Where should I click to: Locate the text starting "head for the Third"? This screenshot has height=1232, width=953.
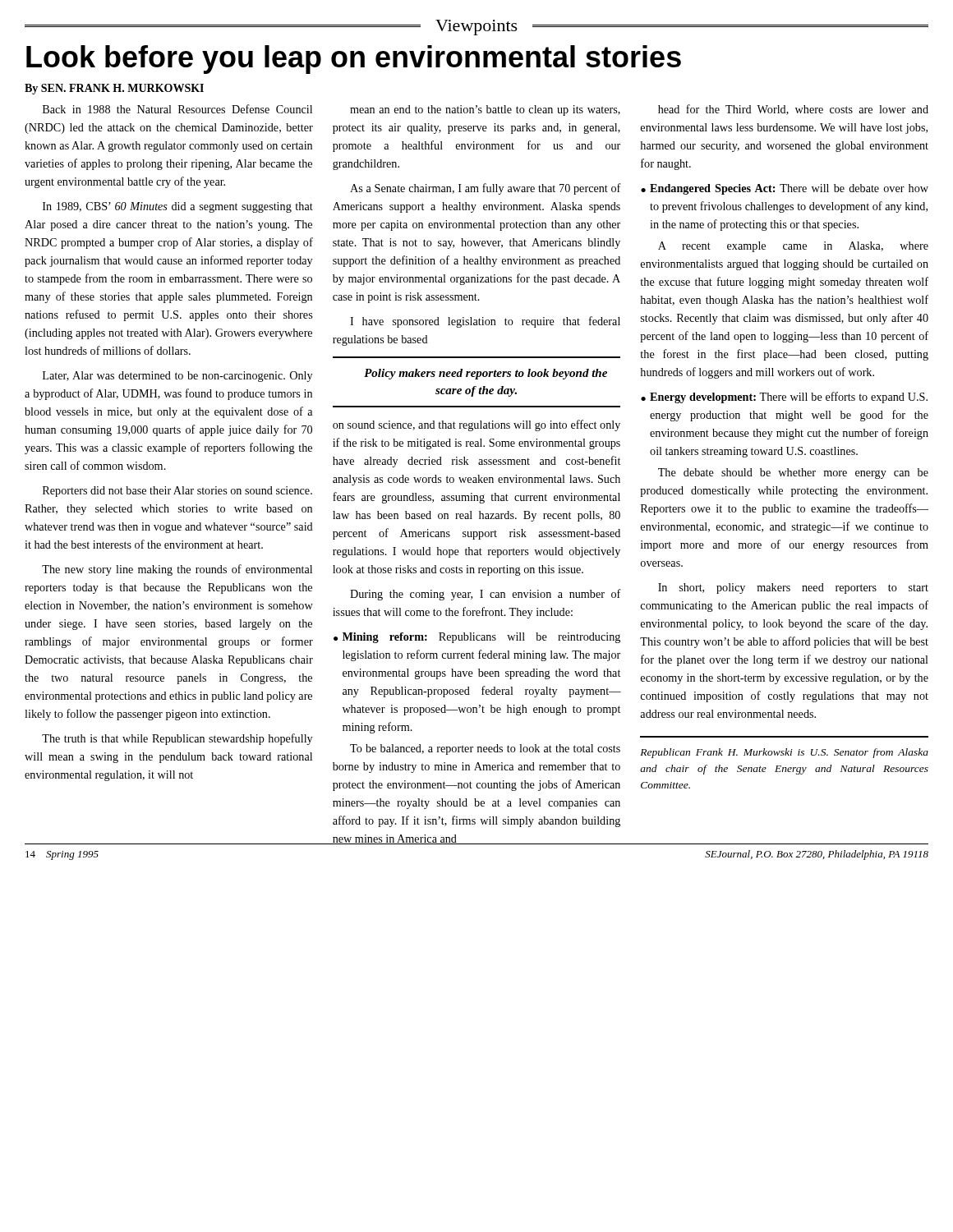point(784,447)
